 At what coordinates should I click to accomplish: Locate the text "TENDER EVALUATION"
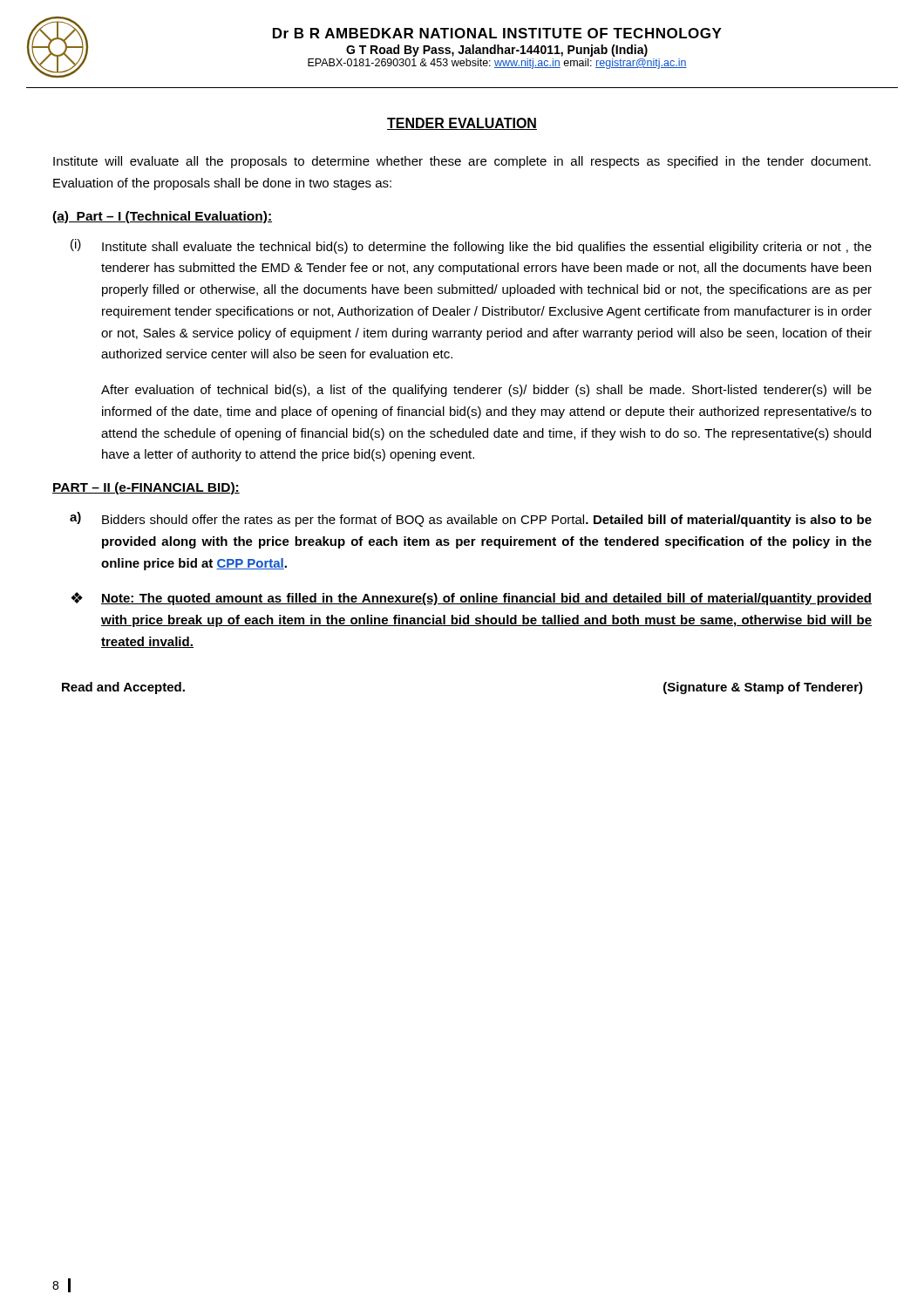pos(462,123)
